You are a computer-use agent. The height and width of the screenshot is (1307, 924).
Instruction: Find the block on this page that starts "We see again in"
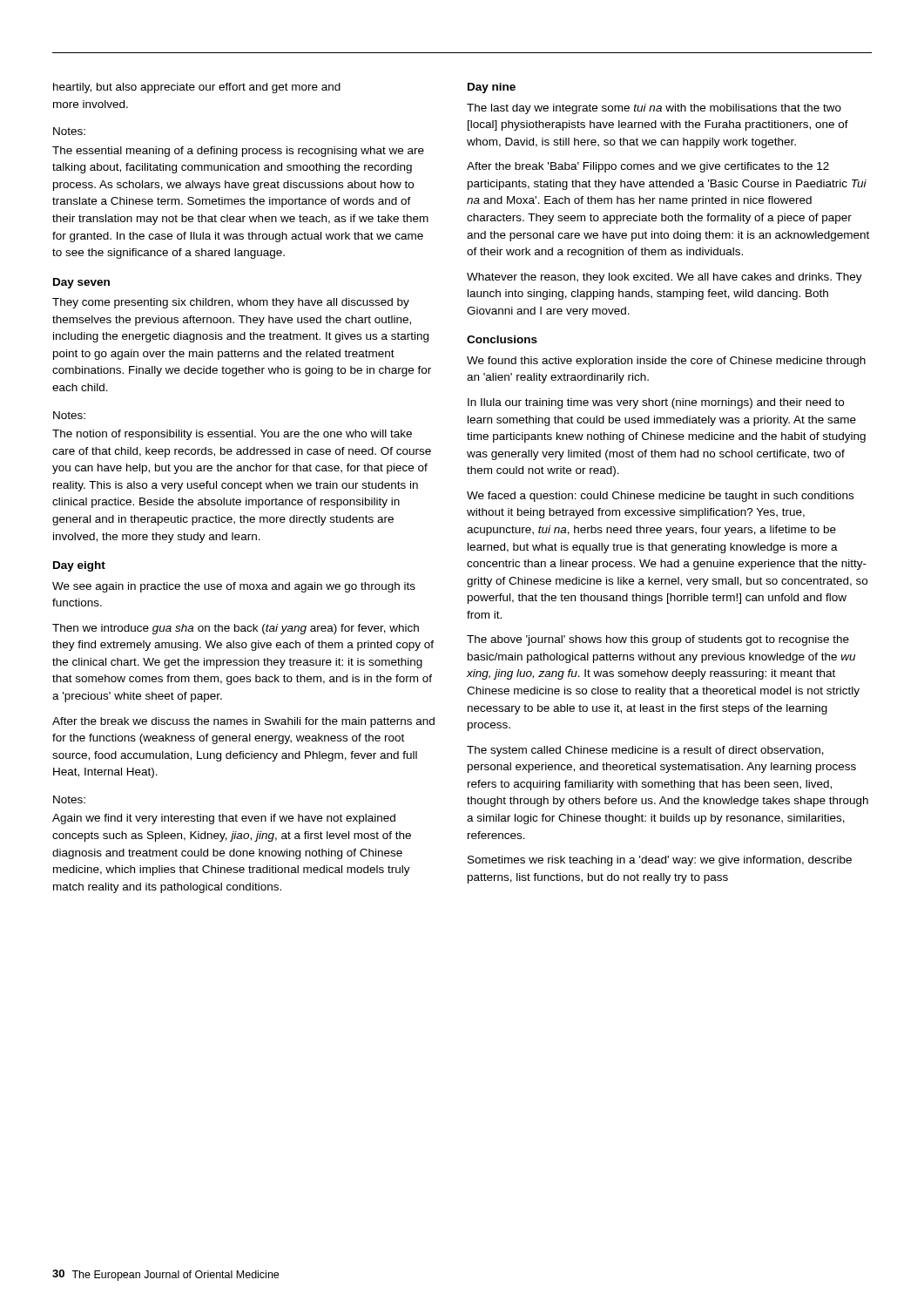[x=244, y=594]
